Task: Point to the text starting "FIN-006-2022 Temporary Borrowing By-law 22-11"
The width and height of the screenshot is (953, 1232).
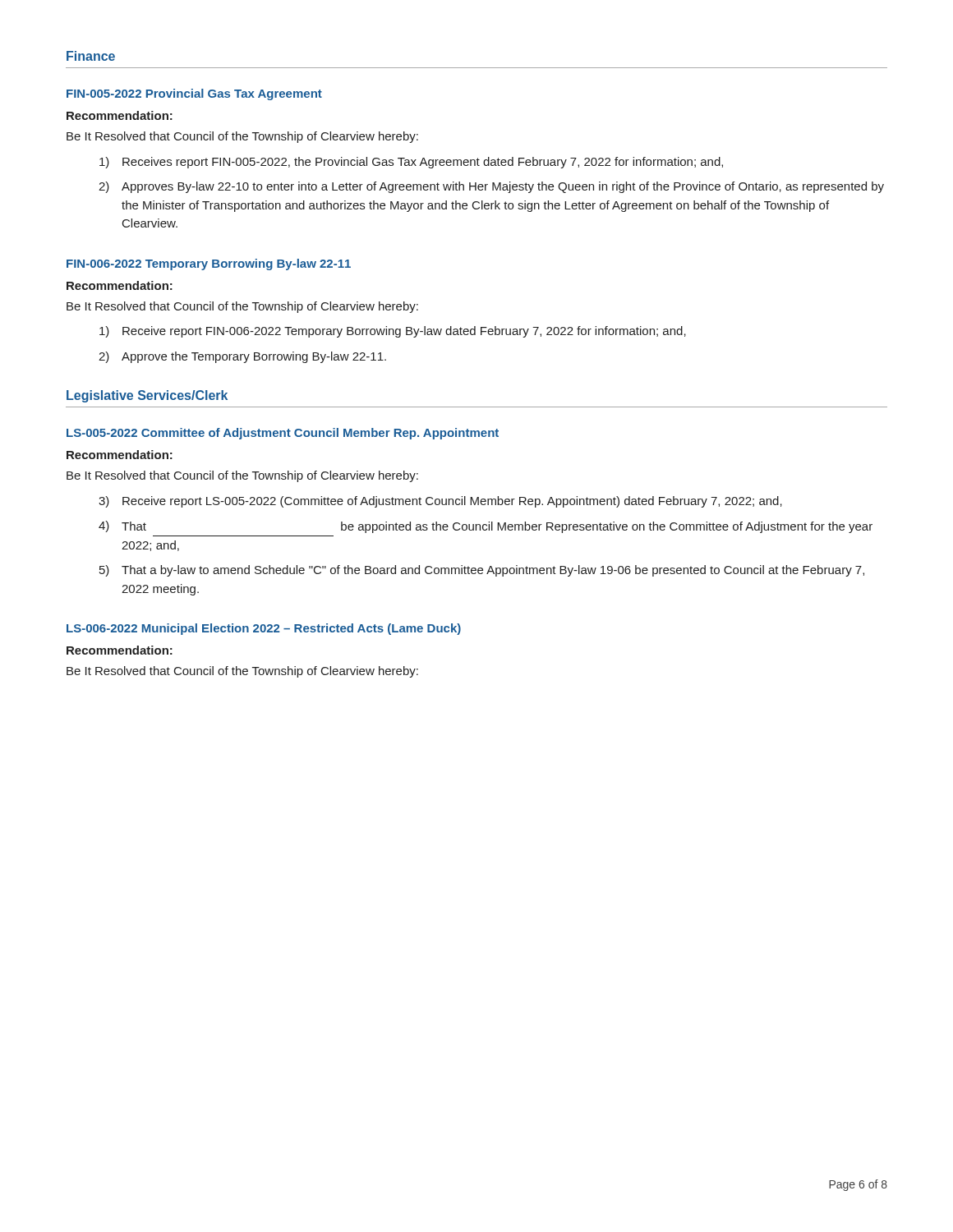Action: [x=208, y=263]
